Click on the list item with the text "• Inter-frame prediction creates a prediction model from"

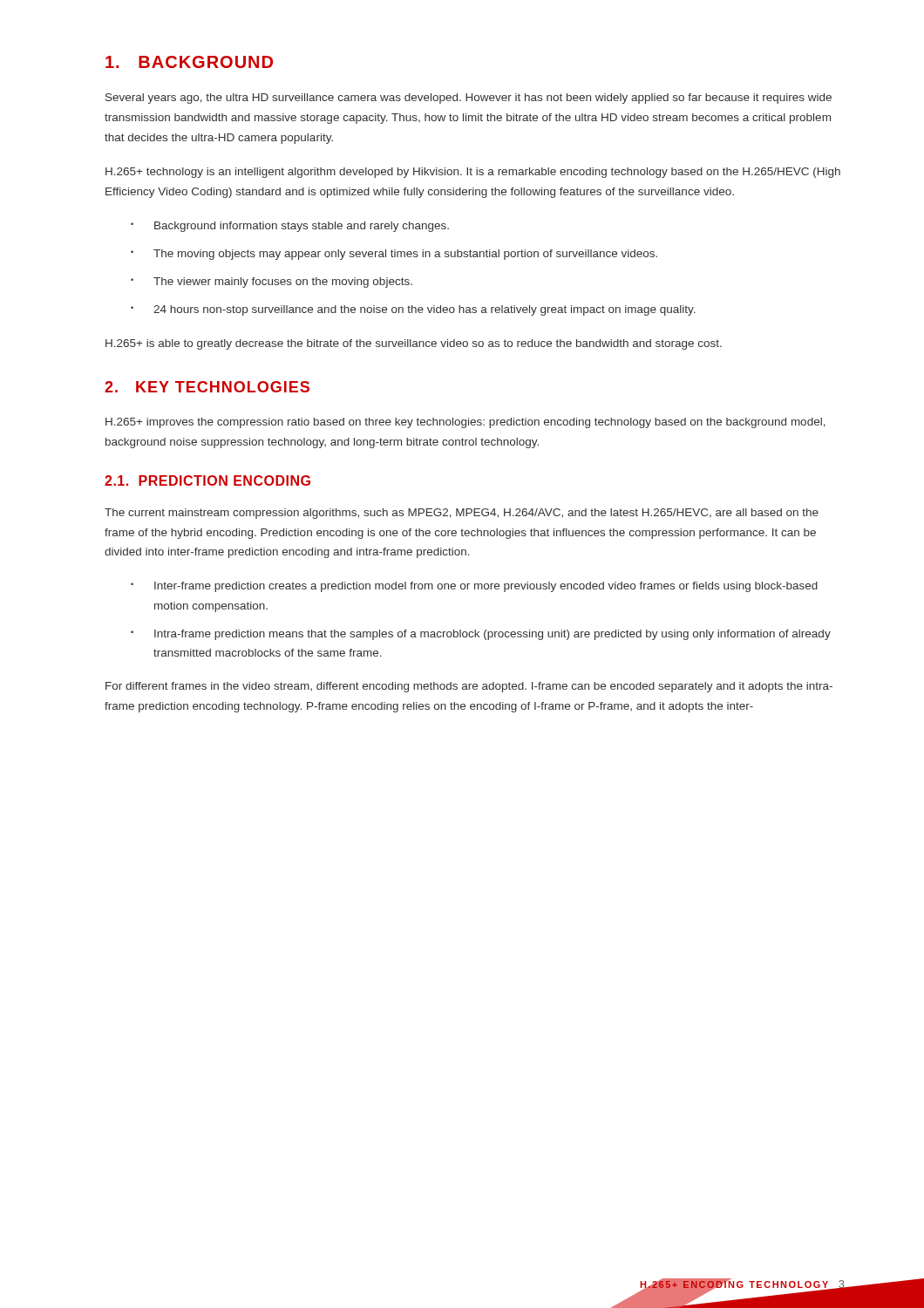point(488,596)
